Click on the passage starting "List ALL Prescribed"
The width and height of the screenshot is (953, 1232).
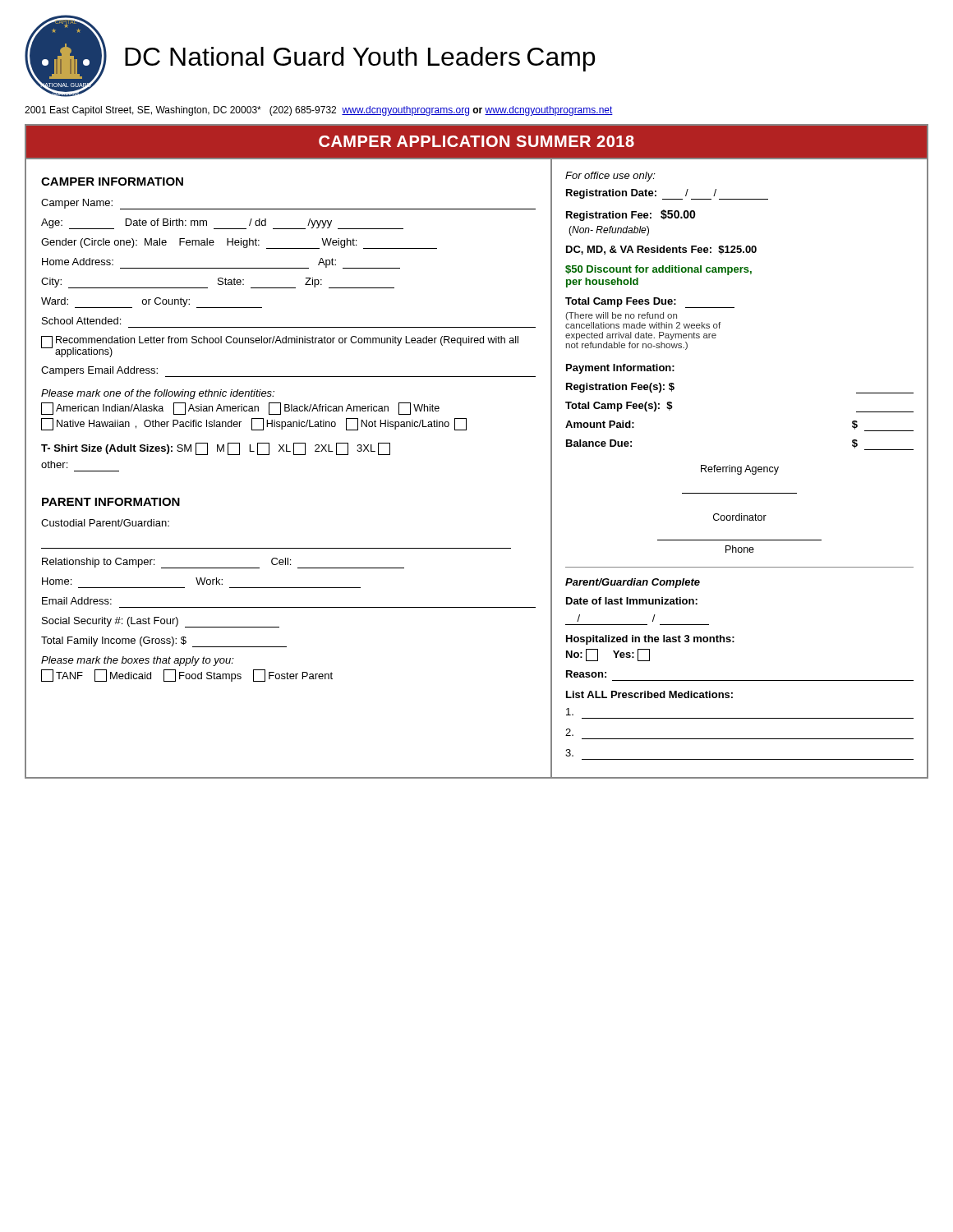pyautogui.click(x=650, y=694)
